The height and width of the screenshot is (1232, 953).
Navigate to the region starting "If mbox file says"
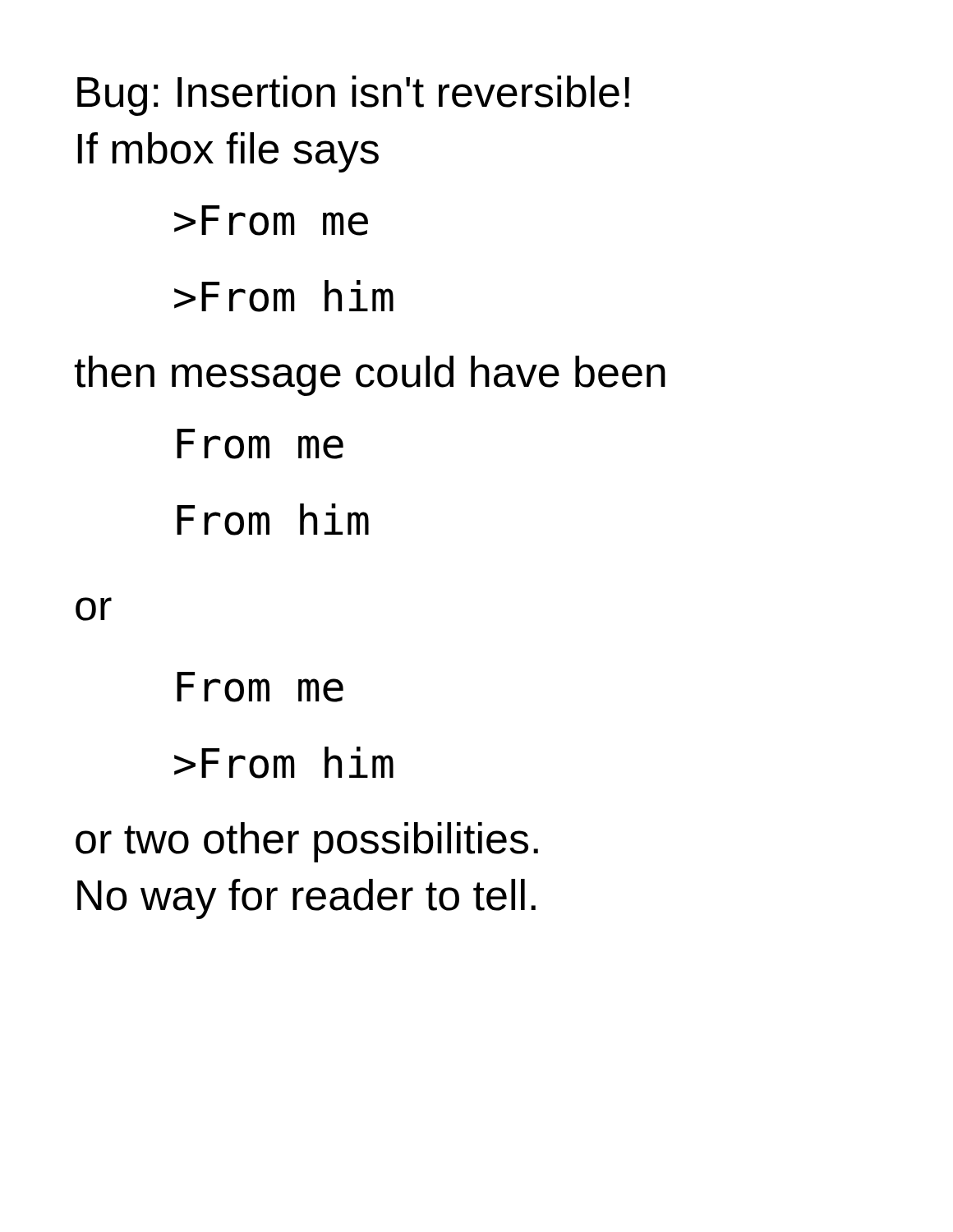click(227, 149)
